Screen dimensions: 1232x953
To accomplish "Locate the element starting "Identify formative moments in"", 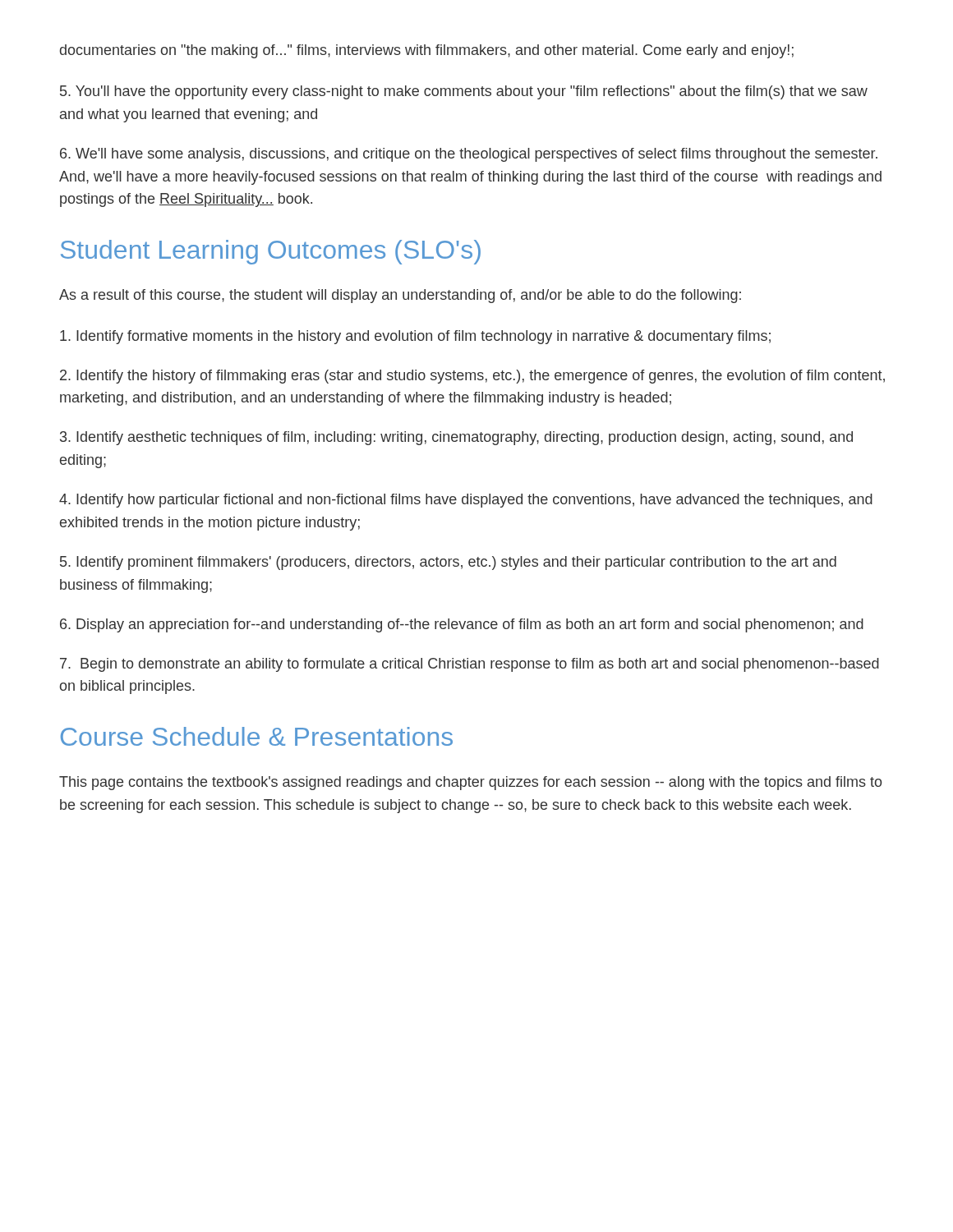I will pos(415,336).
